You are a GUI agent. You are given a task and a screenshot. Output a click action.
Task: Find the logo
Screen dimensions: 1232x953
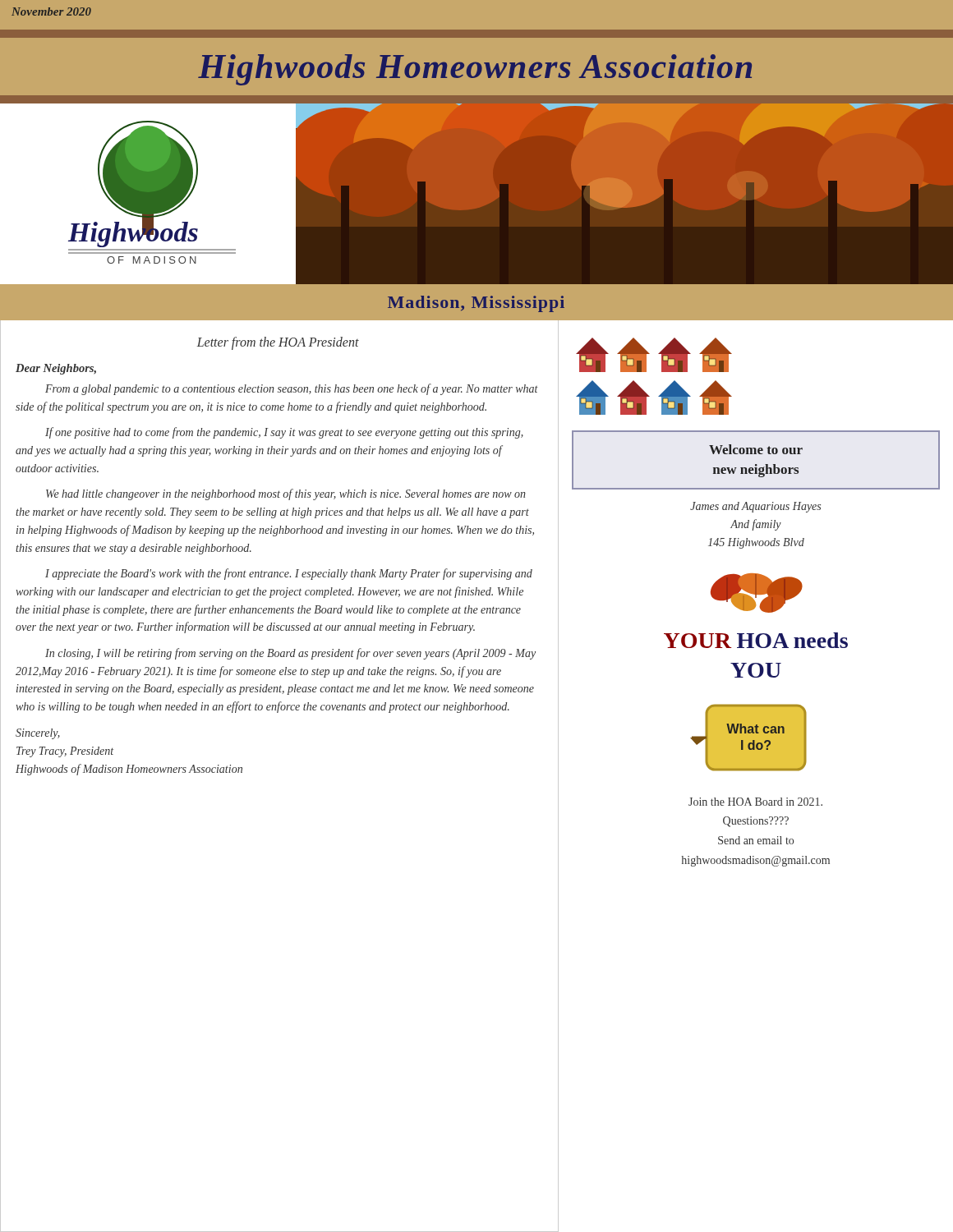click(x=148, y=194)
